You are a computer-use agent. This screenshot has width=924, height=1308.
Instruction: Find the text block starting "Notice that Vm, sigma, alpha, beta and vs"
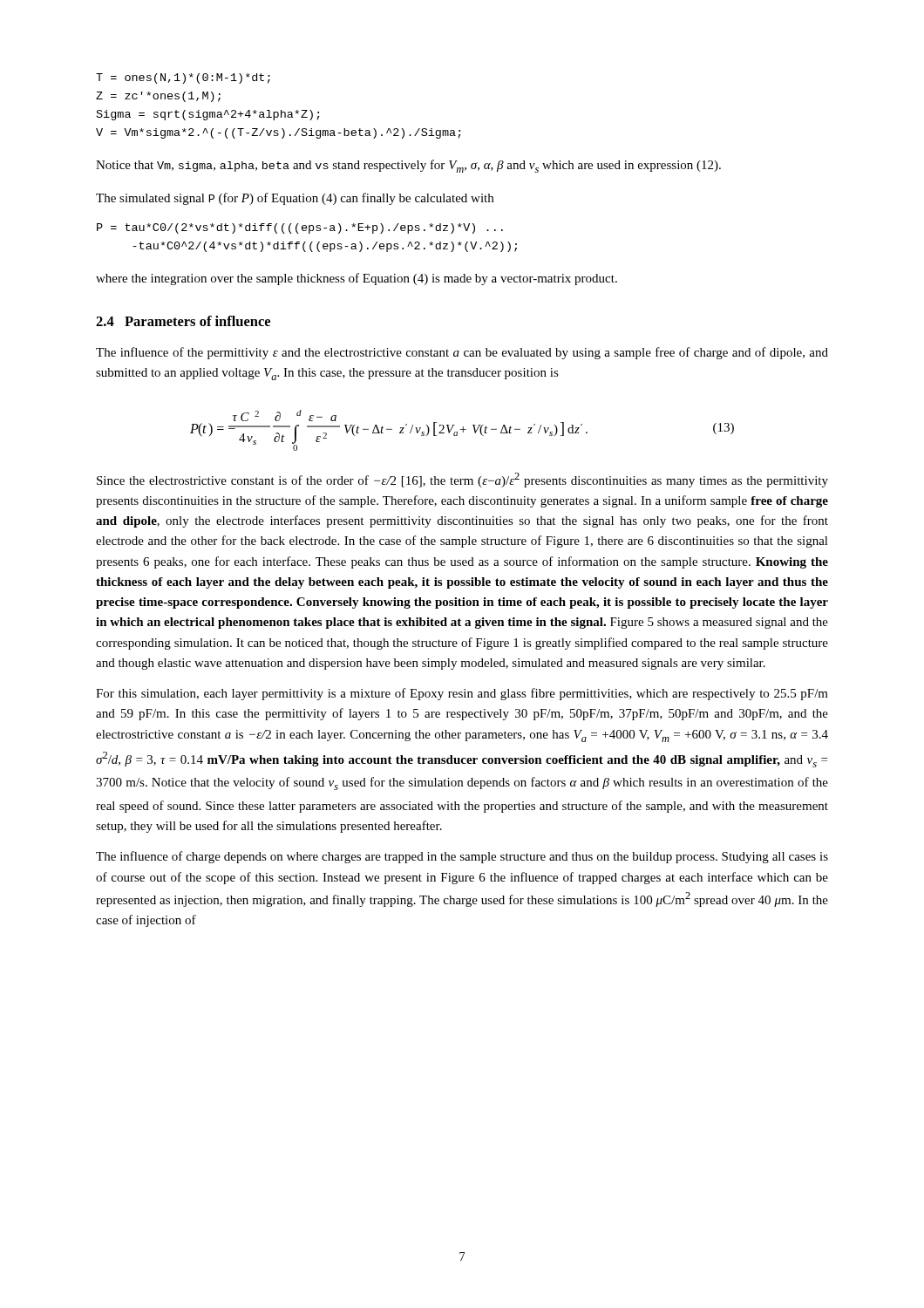point(462,166)
